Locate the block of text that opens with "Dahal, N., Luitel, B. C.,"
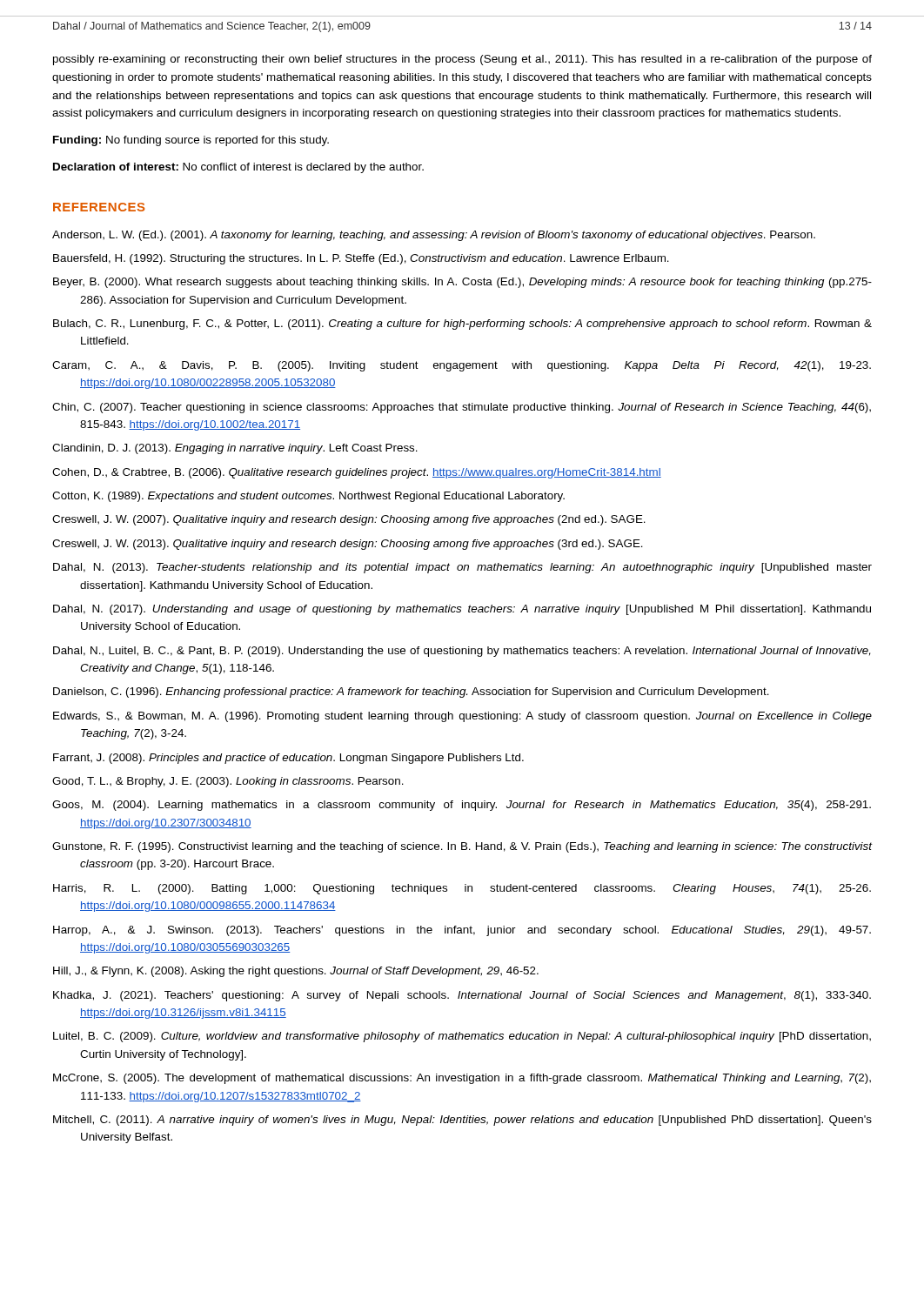The height and width of the screenshot is (1305, 924). (x=462, y=659)
